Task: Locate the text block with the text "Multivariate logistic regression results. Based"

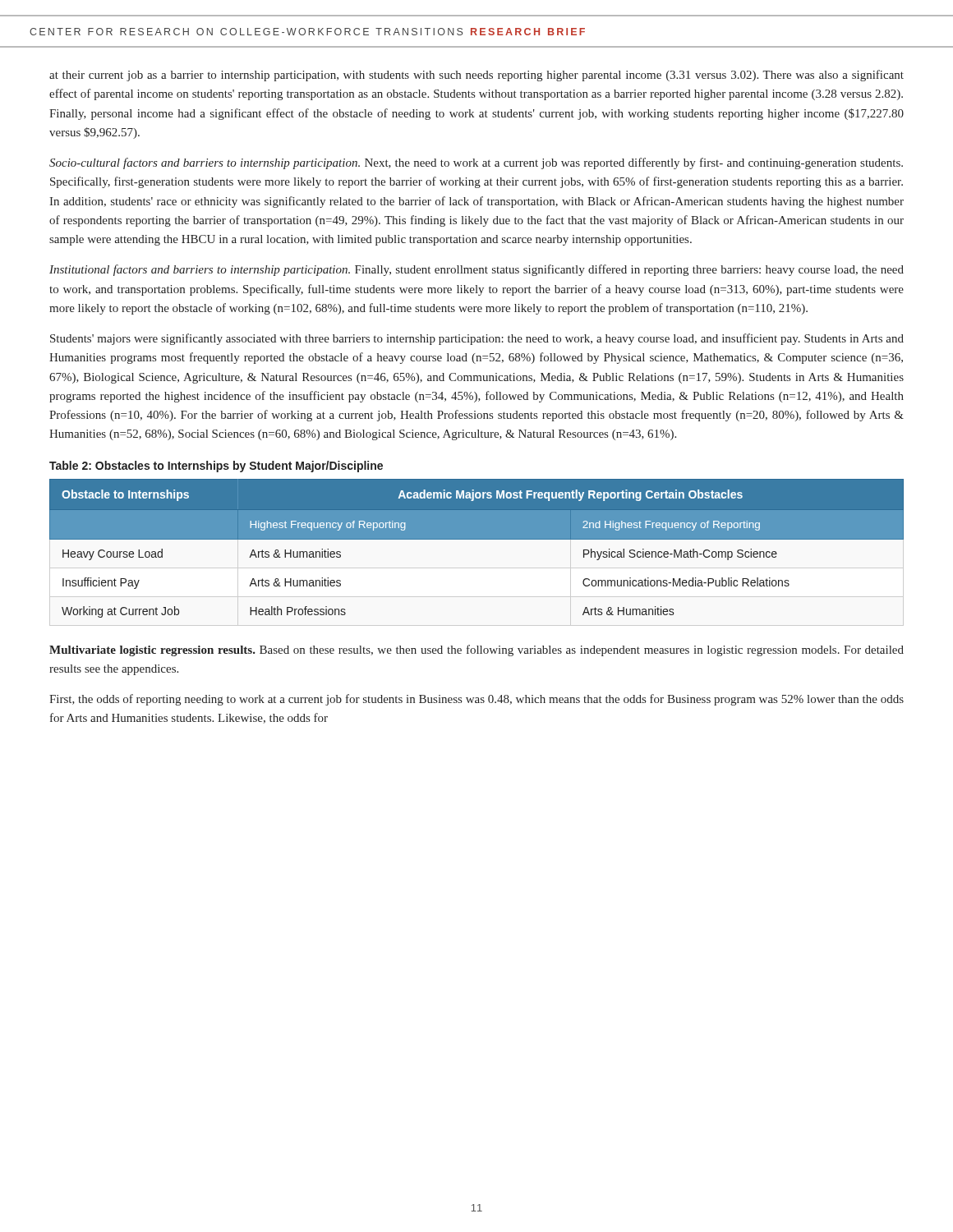Action: click(476, 659)
